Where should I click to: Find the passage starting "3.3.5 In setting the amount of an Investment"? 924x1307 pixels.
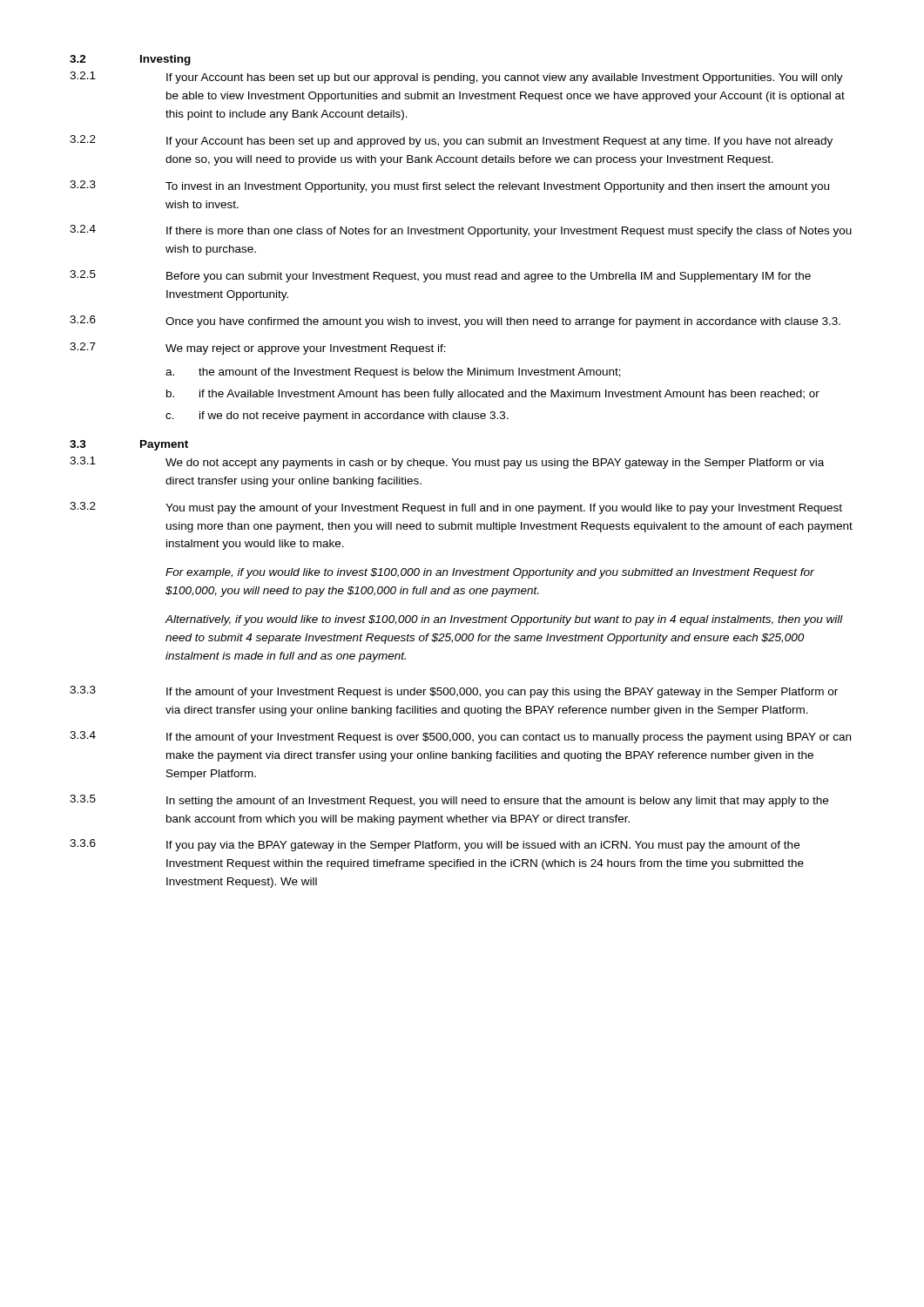pos(462,810)
